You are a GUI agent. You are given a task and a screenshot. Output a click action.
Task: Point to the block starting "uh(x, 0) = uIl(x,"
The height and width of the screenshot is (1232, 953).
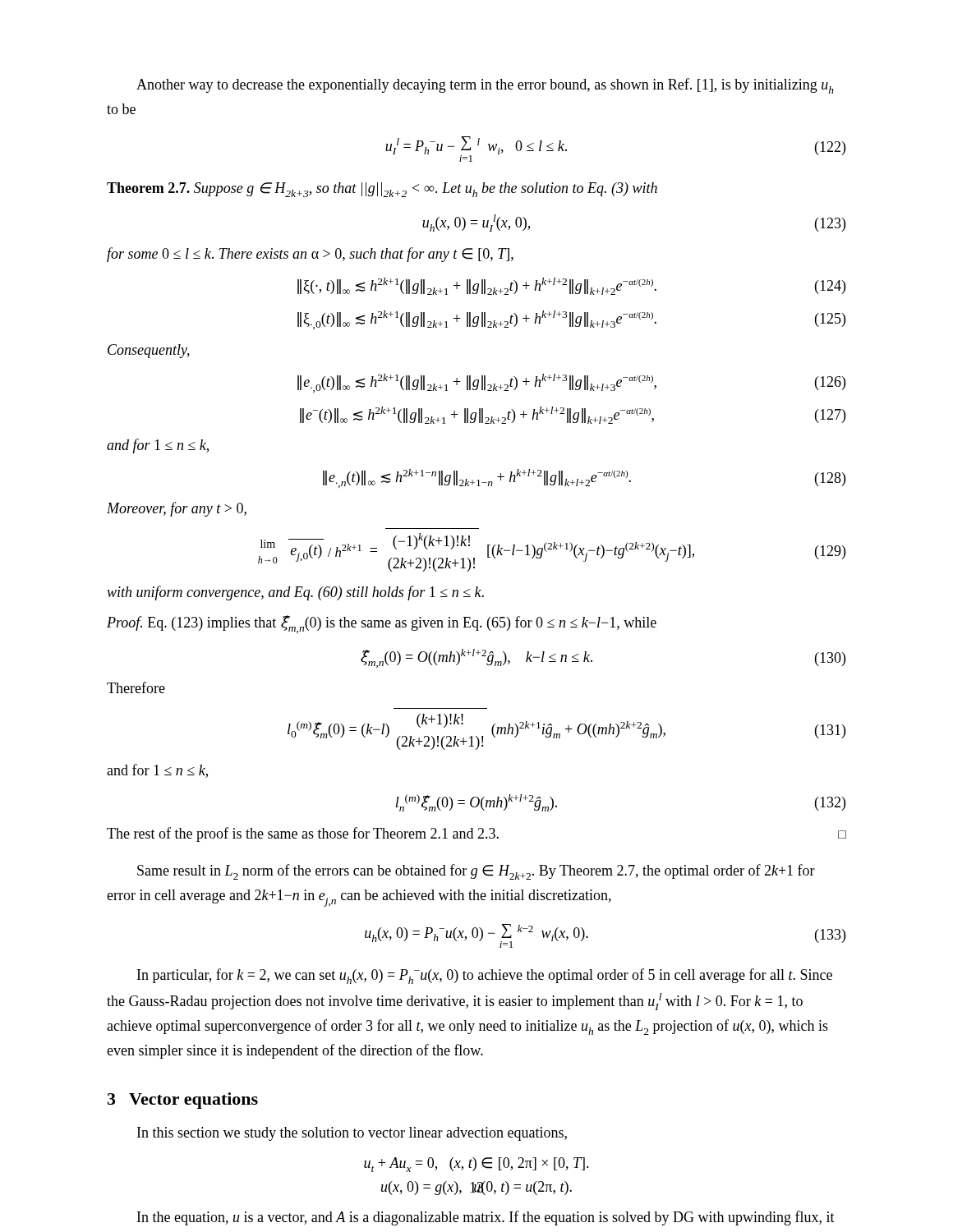pos(484,223)
